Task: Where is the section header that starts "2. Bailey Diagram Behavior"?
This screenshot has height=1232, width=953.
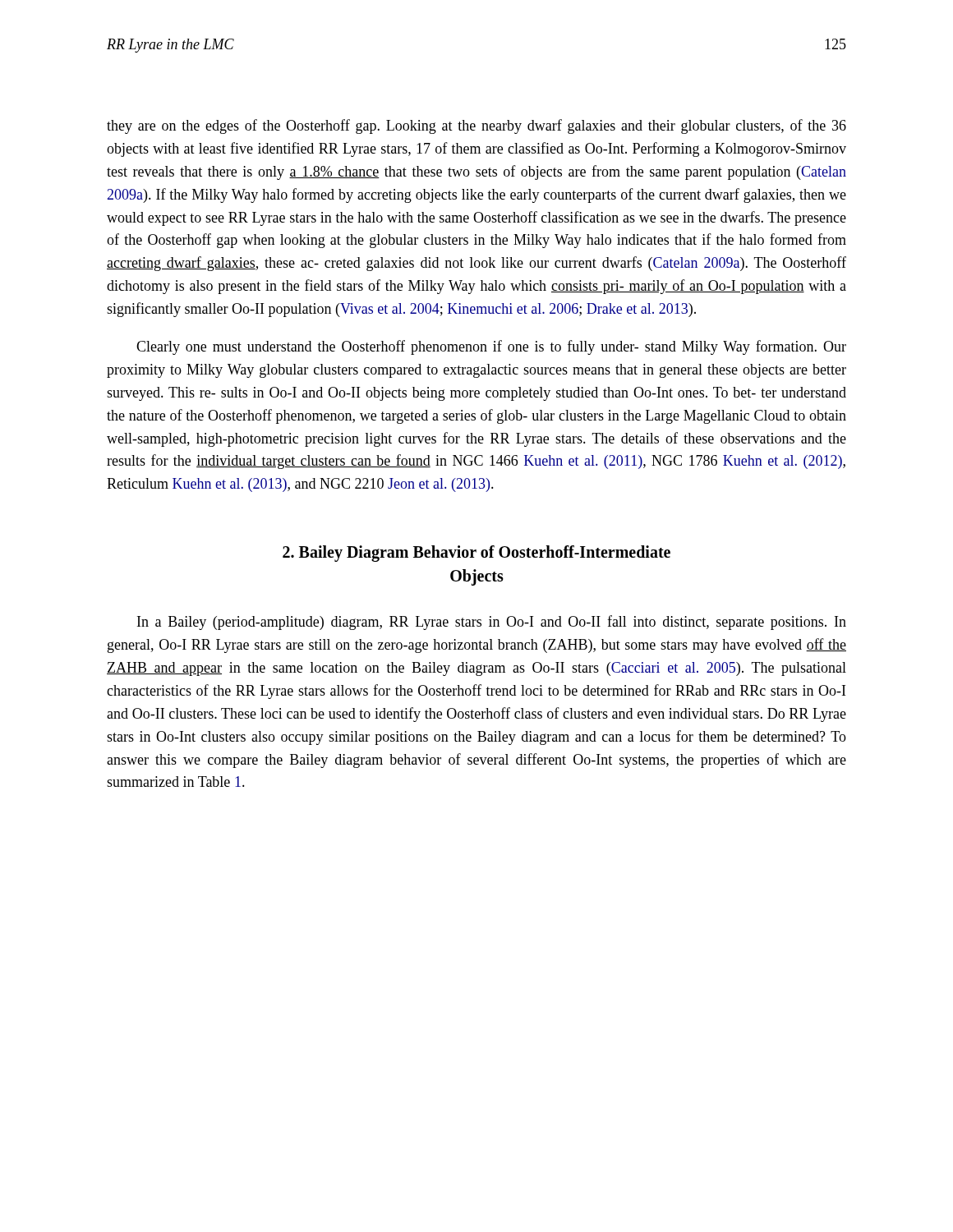Action: pyautogui.click(x=476, y=564)
